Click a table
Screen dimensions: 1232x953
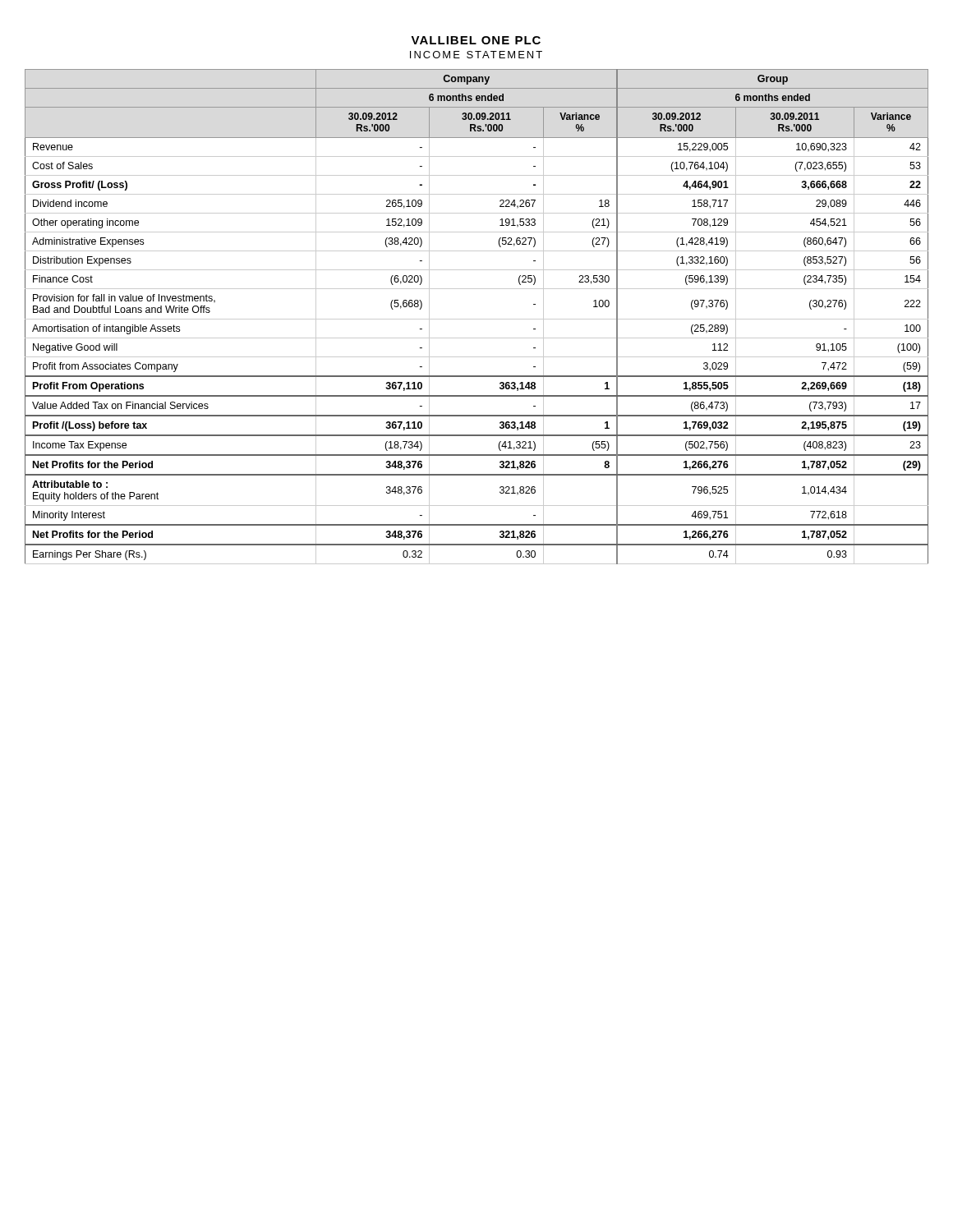(x=476, y=317)
